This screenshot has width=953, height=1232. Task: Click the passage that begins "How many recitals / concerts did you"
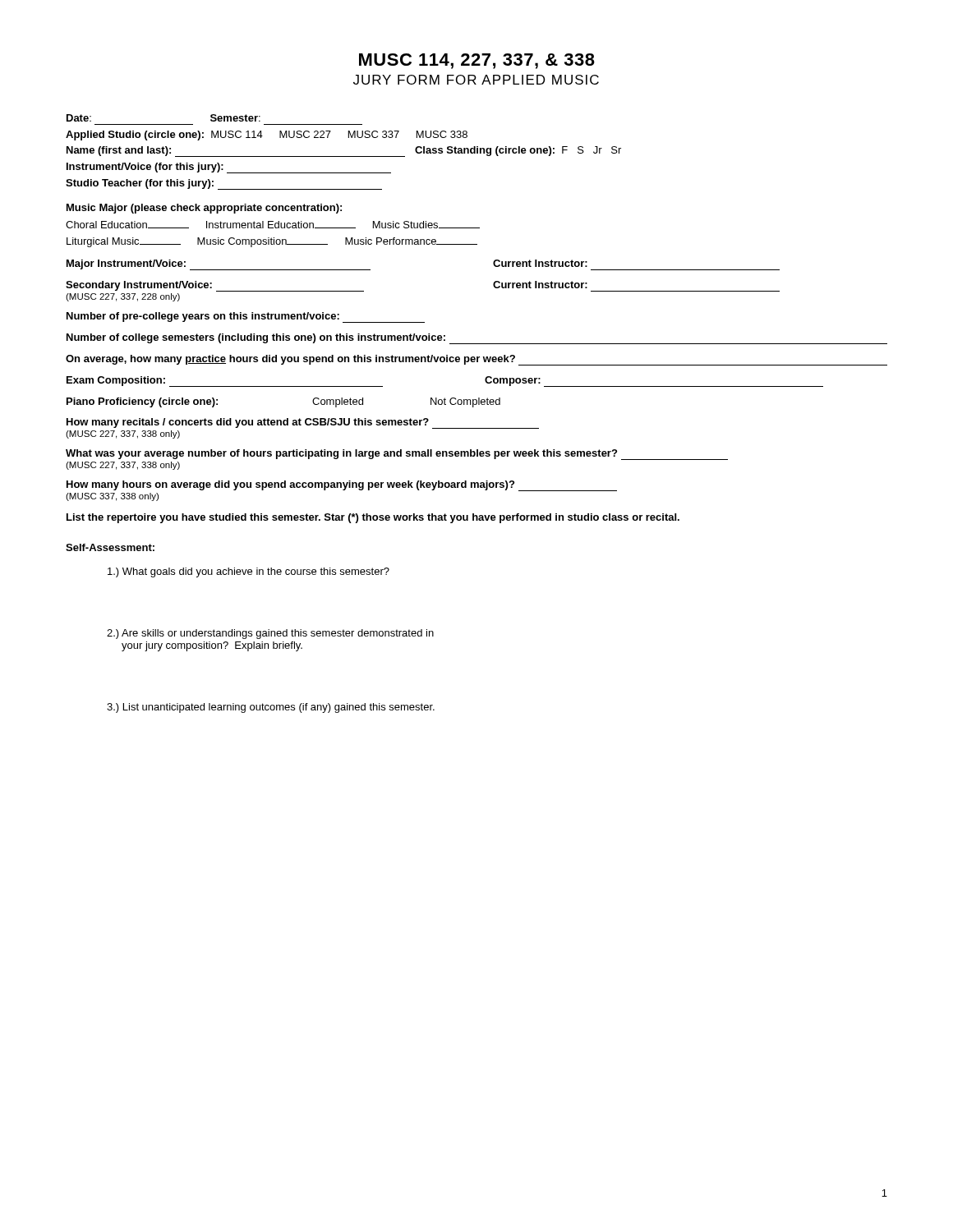(476, 427)
